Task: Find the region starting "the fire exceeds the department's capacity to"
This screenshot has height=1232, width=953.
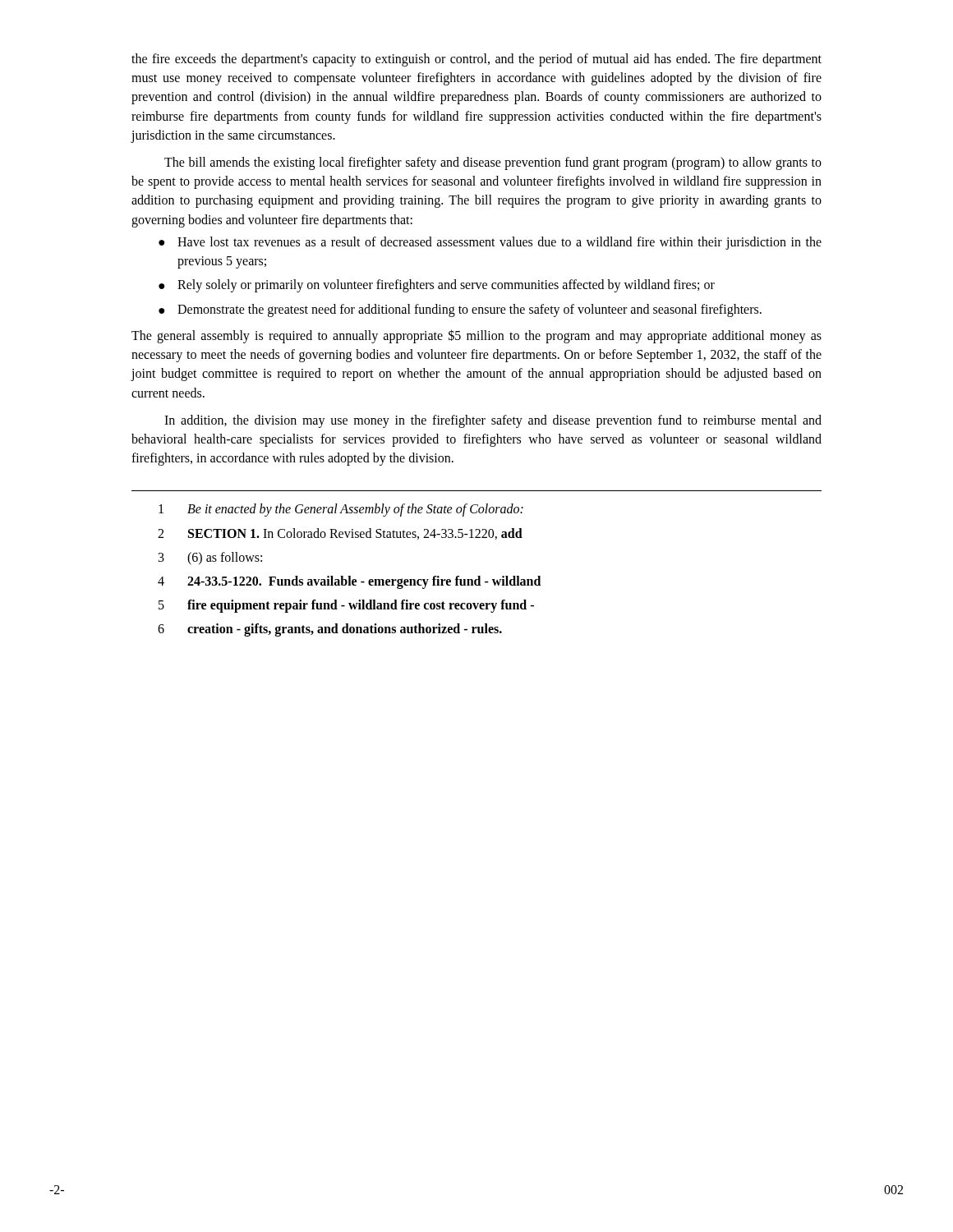Action: click(476, 97)
